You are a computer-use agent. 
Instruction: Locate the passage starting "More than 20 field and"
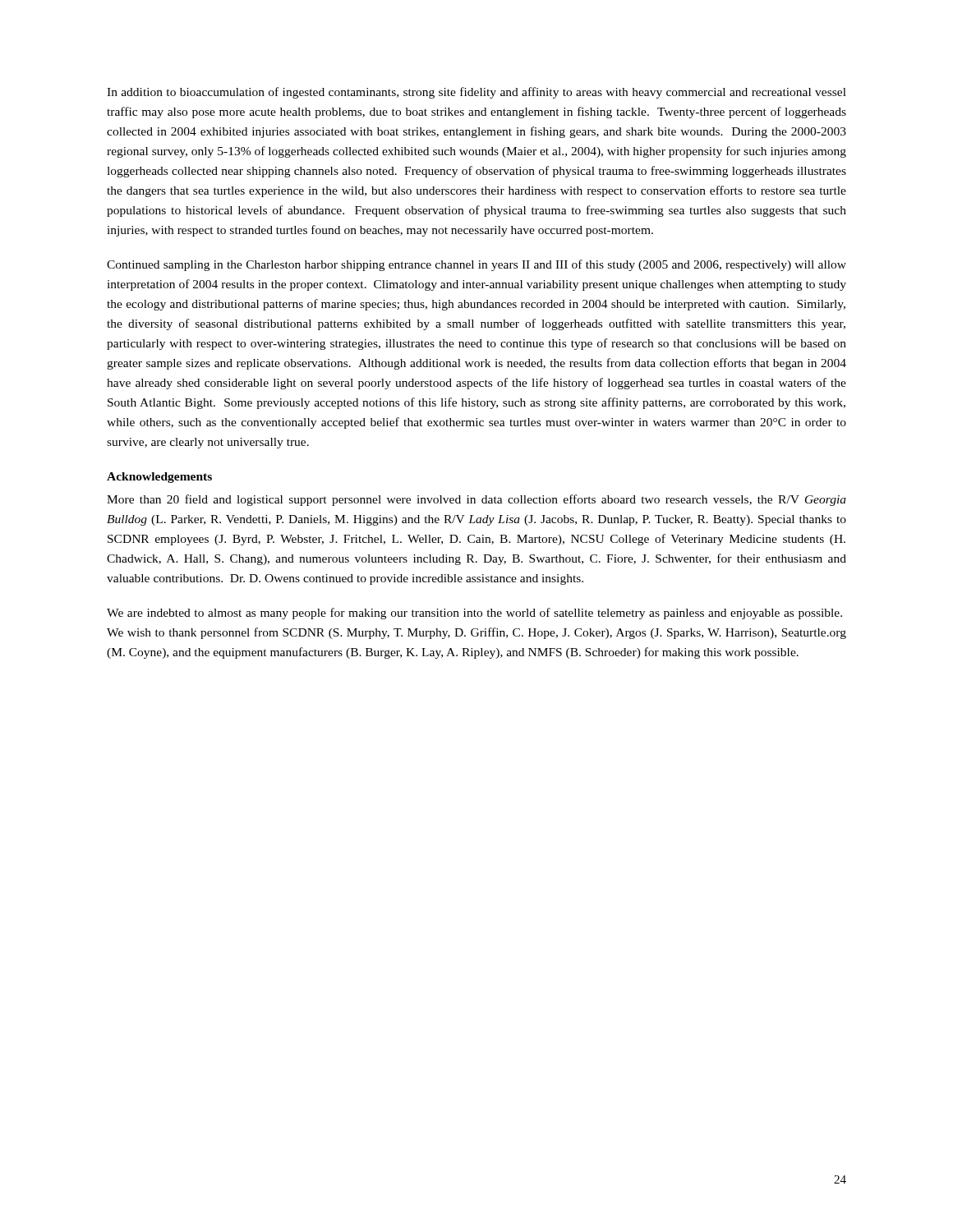click(x=476, y=539)
